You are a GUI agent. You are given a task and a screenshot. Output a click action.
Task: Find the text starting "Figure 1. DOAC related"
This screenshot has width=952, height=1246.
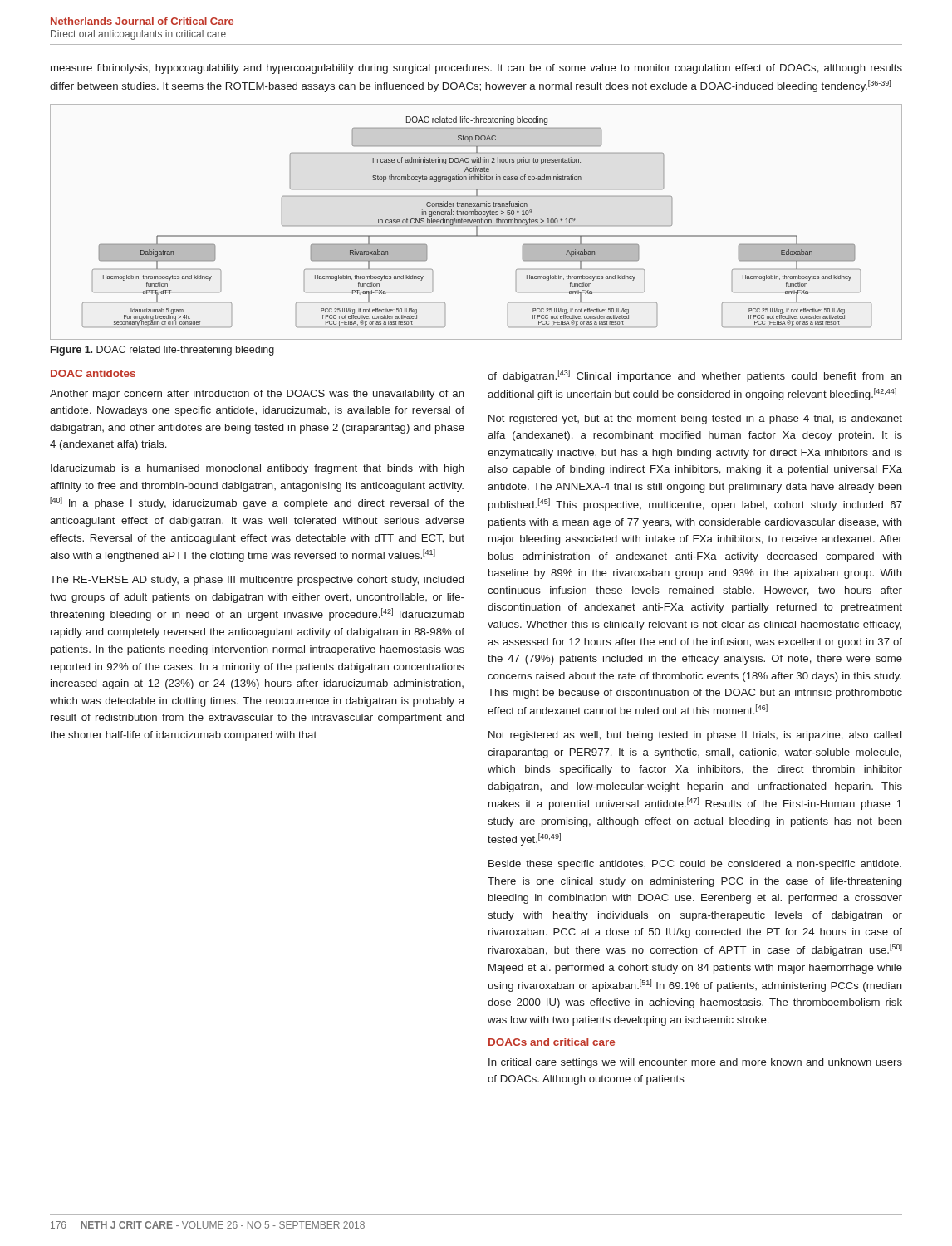(x=162, y=349)
